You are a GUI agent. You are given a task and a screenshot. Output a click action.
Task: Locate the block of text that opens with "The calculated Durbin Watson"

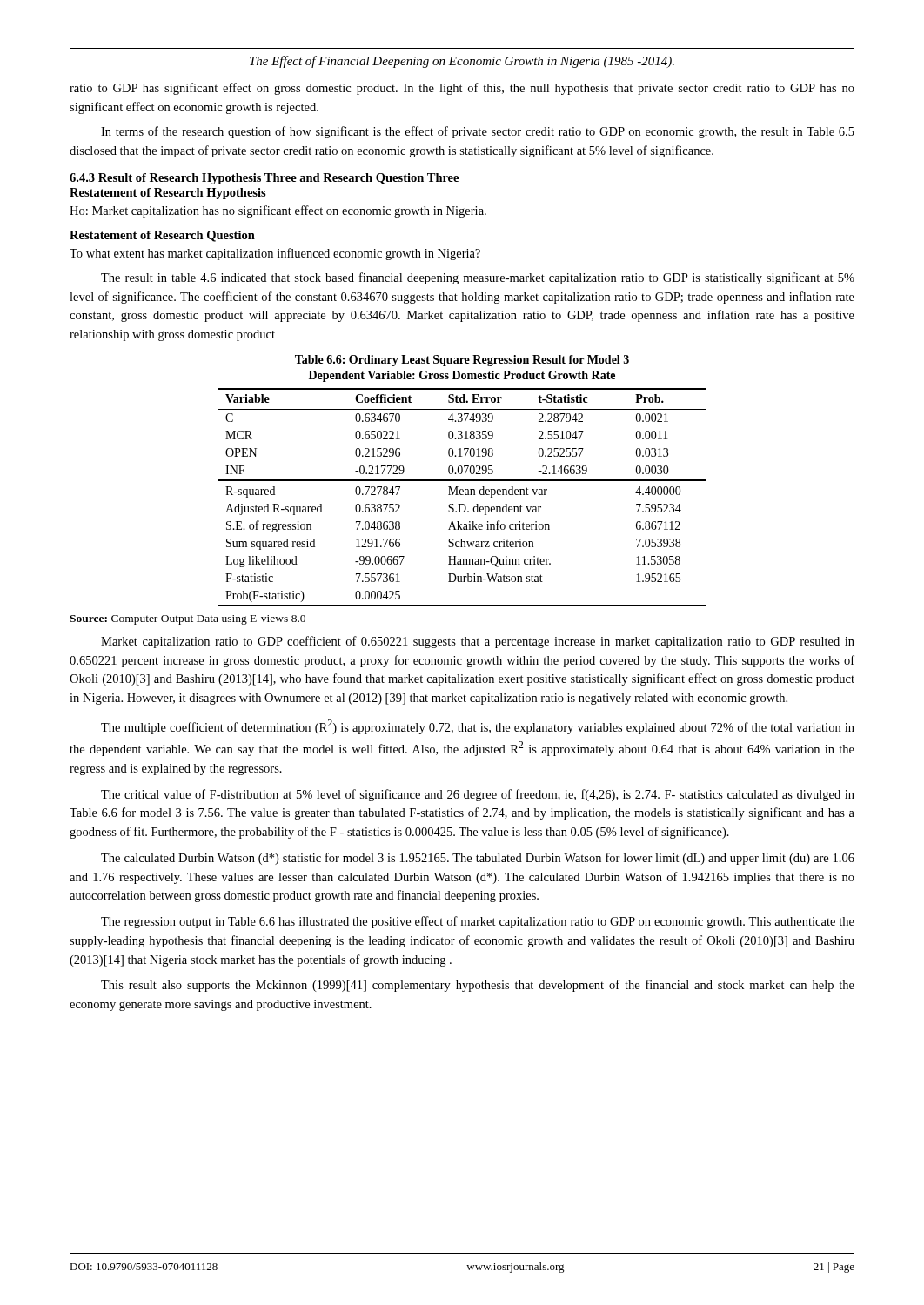point(462,877)
